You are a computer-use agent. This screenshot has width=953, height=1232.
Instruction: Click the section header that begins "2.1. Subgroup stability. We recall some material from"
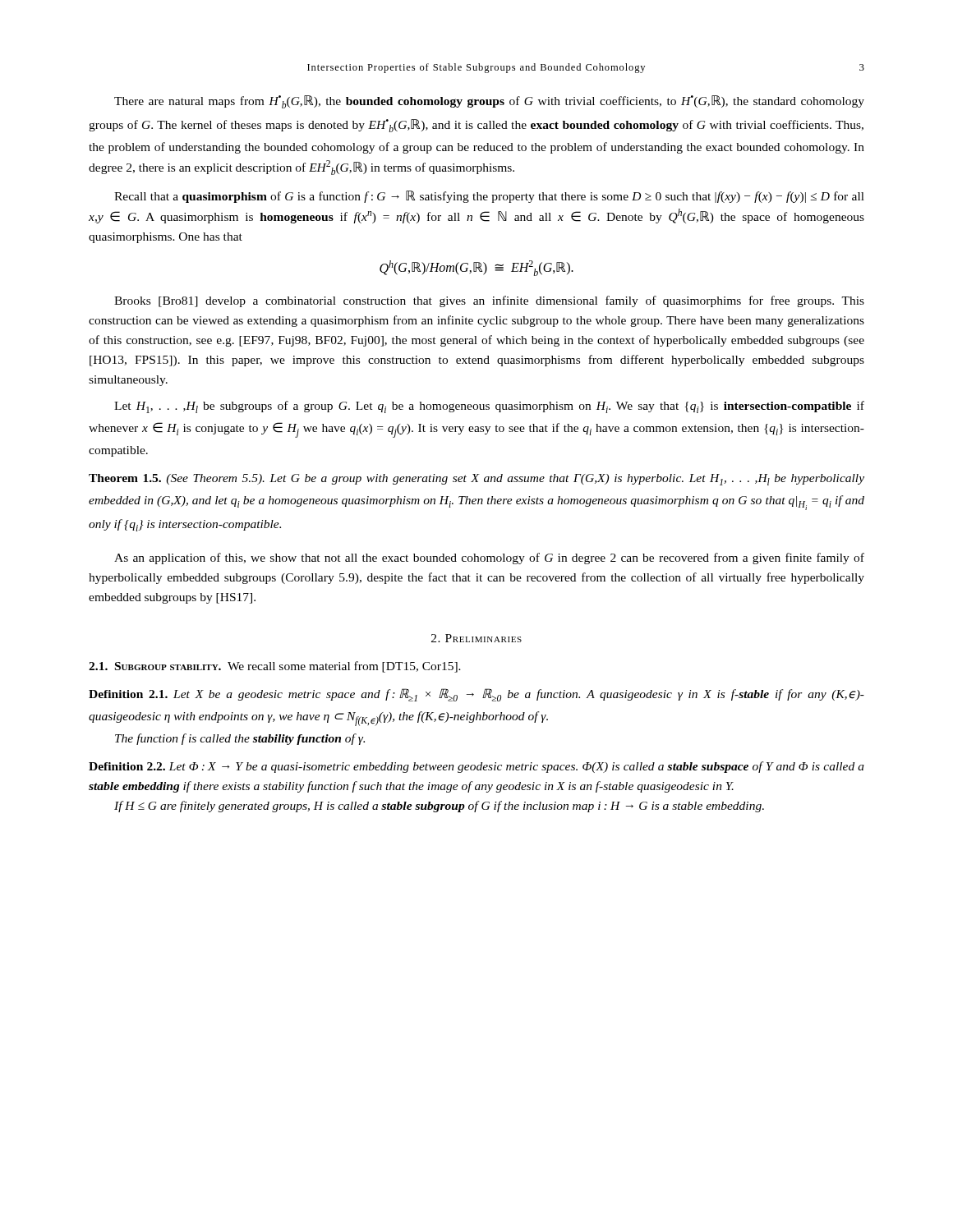point(275,666)
